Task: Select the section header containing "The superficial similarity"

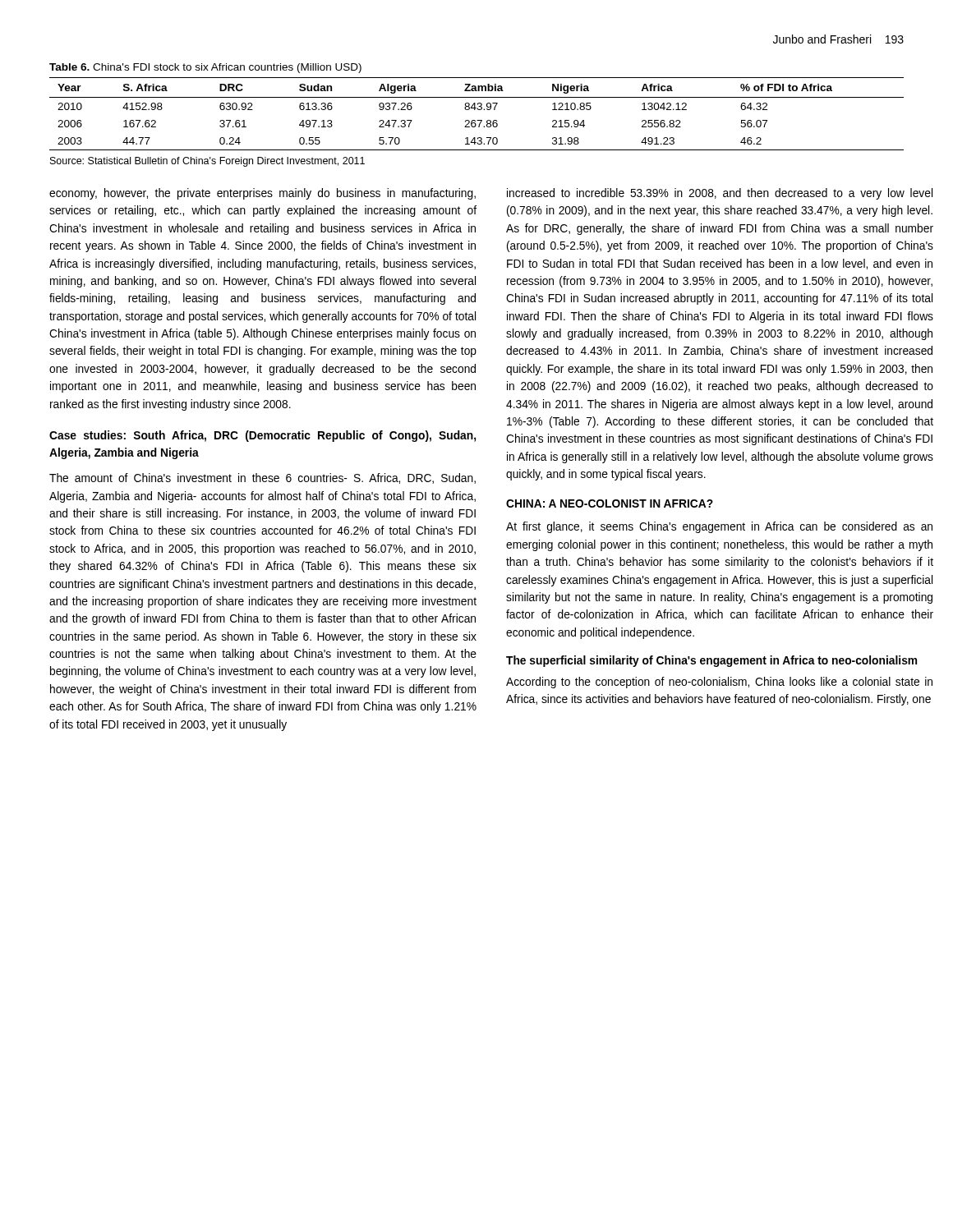Action: tap(712, 661)
